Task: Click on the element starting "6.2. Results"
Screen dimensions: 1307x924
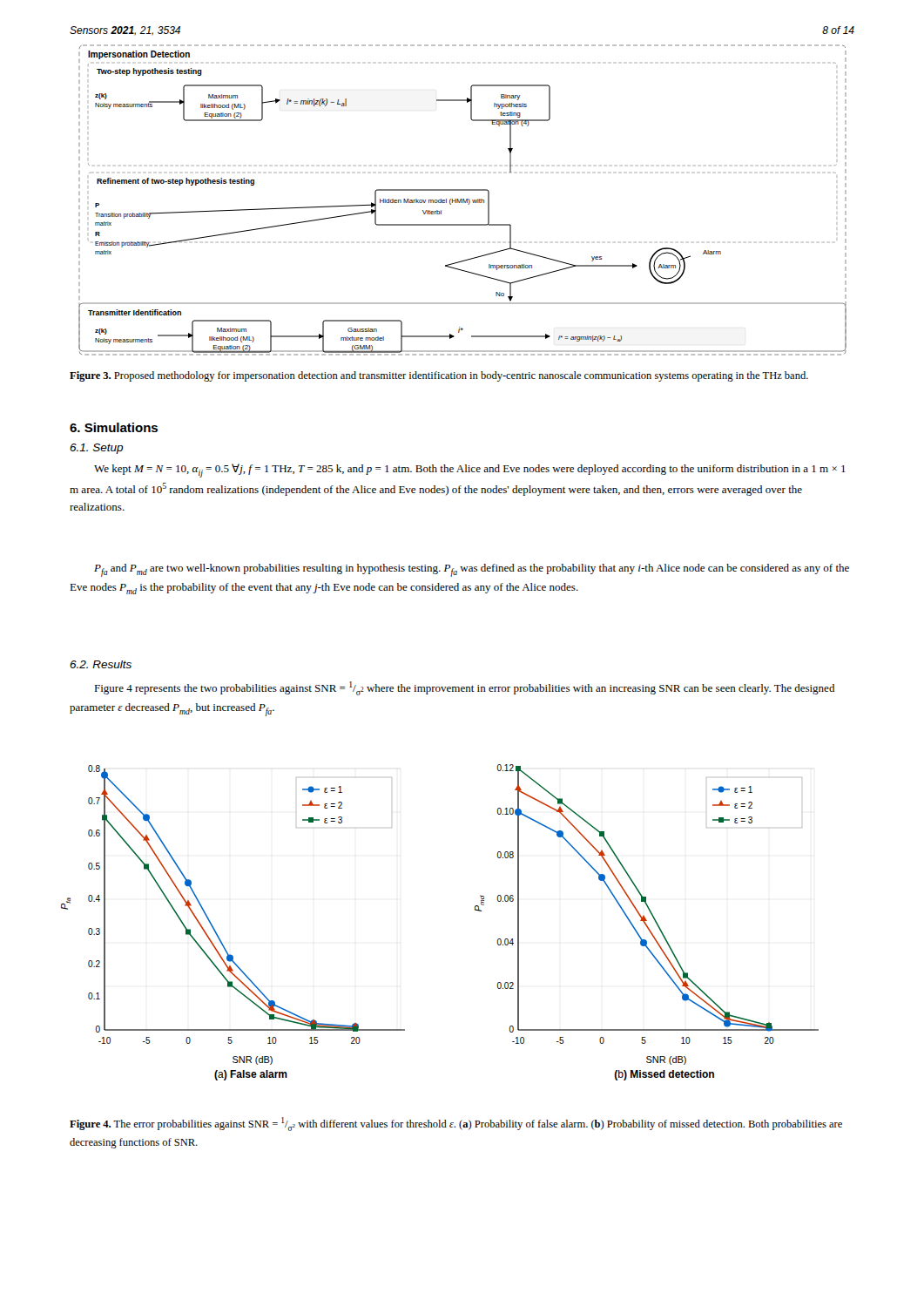Action: tap(101, 664)
